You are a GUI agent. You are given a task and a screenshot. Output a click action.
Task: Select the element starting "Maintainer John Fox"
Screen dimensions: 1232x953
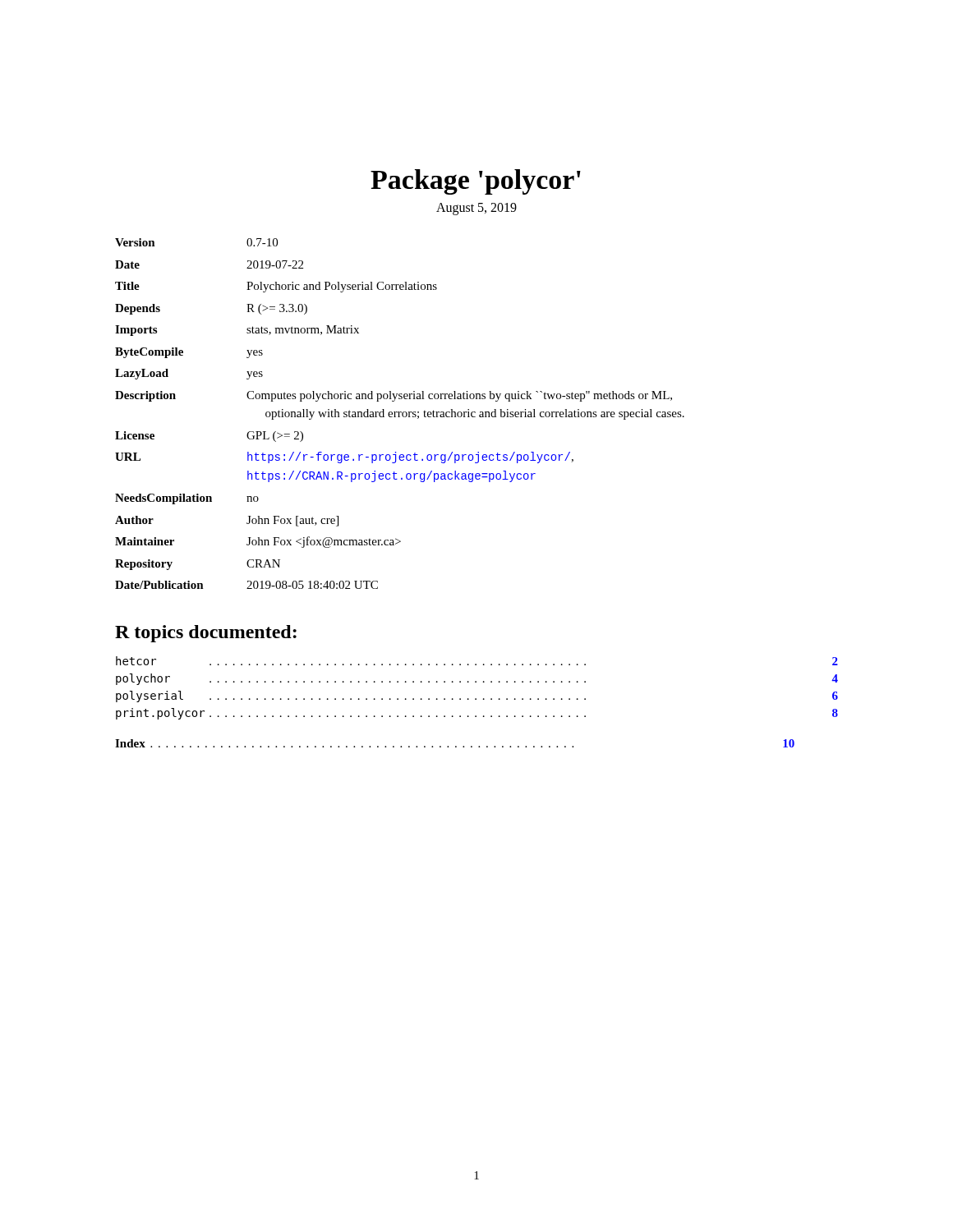tap(258, 542)
